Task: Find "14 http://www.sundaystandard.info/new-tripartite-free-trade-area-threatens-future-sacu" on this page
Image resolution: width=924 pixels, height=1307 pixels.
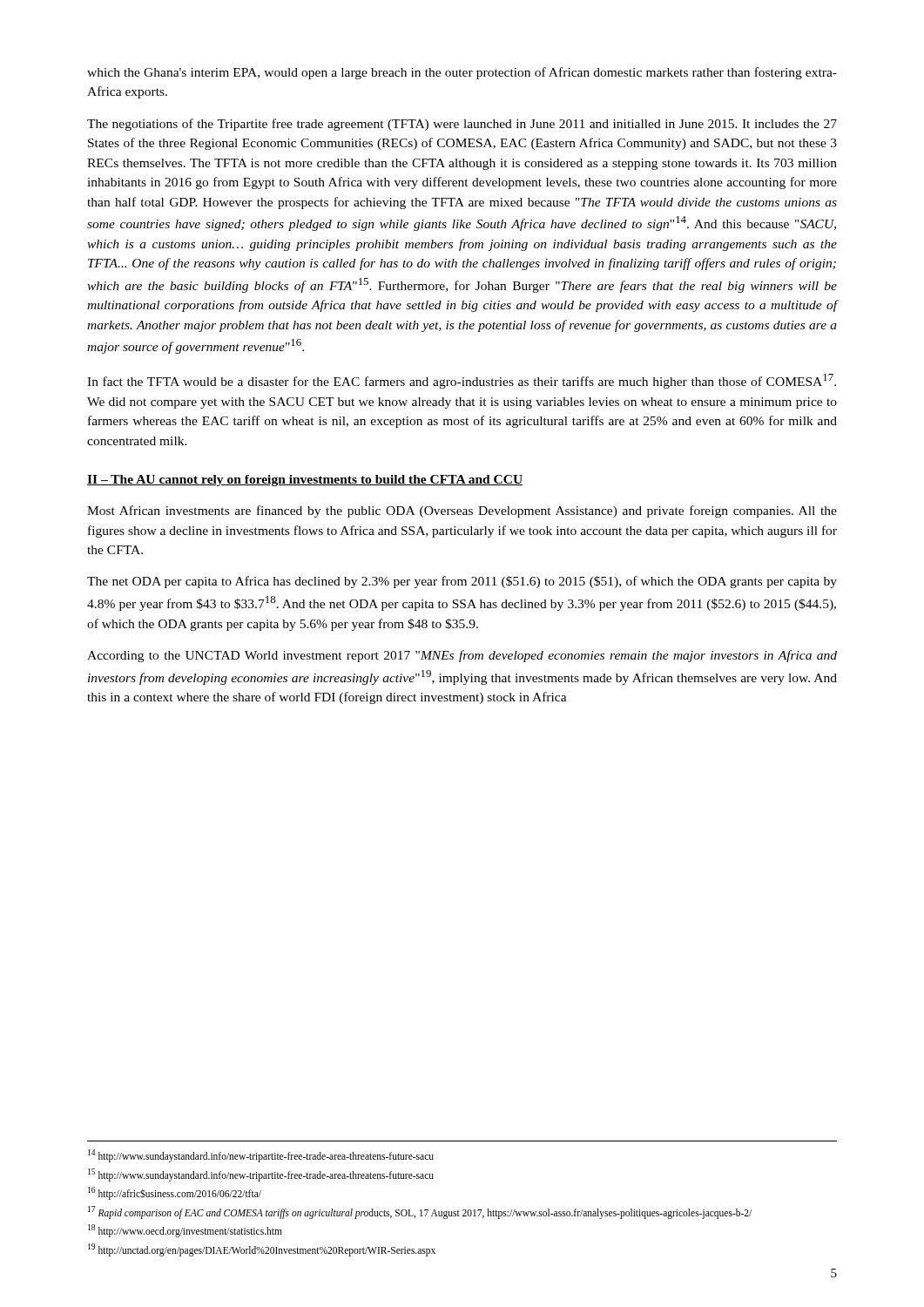Action: pos(261,1156)
